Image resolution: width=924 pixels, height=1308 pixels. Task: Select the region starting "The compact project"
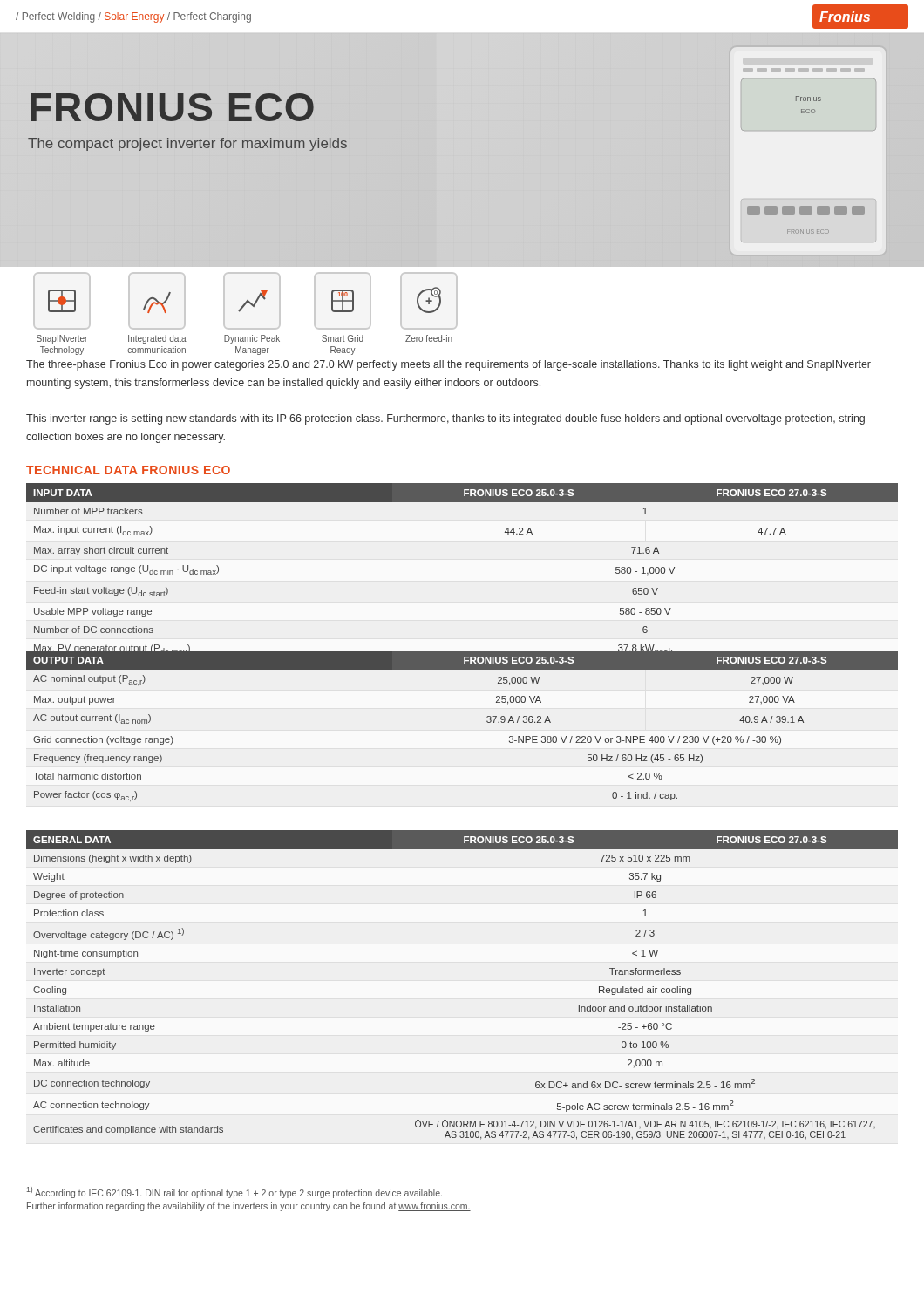[188, 144]
